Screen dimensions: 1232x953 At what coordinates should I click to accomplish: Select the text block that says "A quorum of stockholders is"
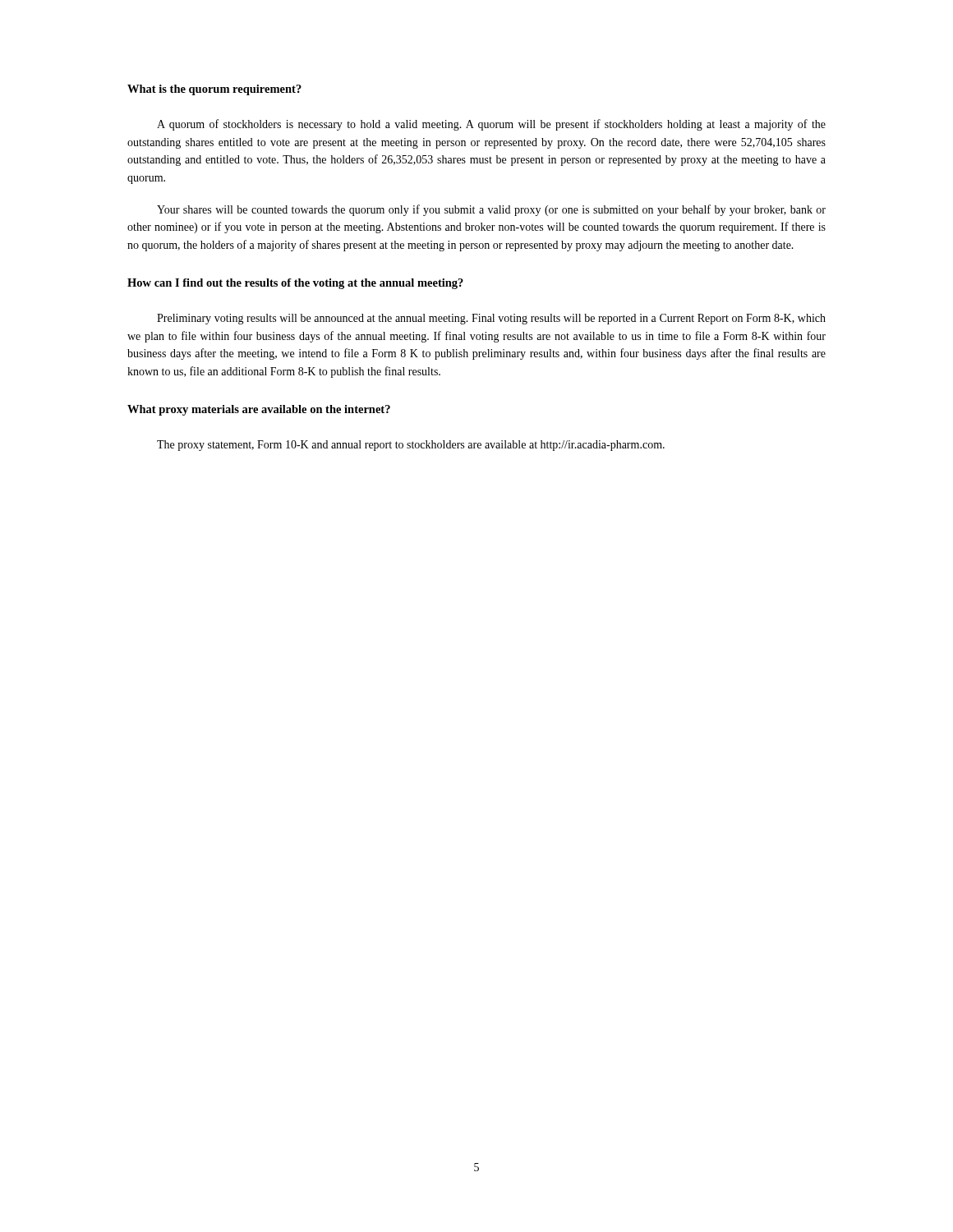point(491,125)
